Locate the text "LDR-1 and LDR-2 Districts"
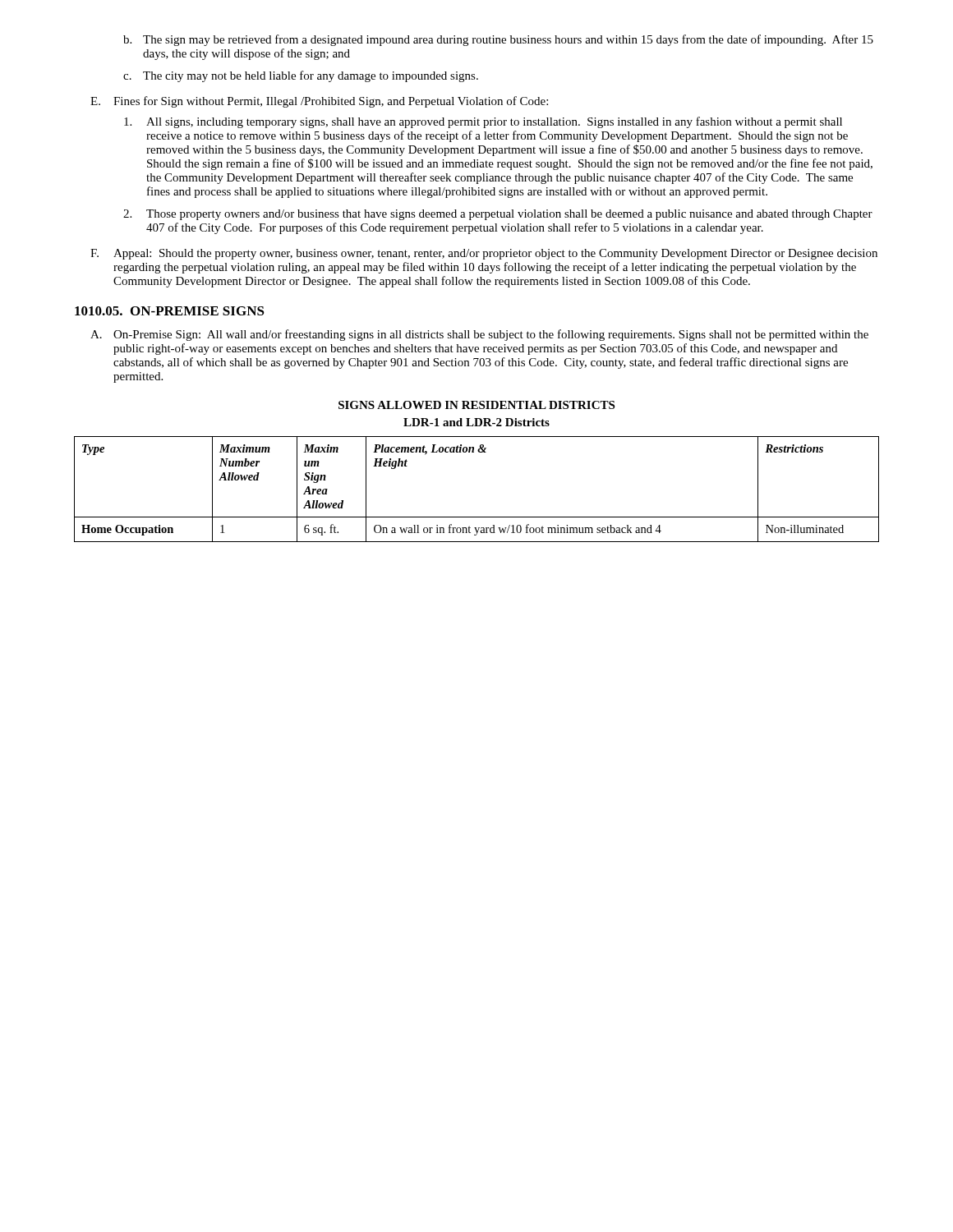Screen dimensions: 1232x953 [476, 422]
